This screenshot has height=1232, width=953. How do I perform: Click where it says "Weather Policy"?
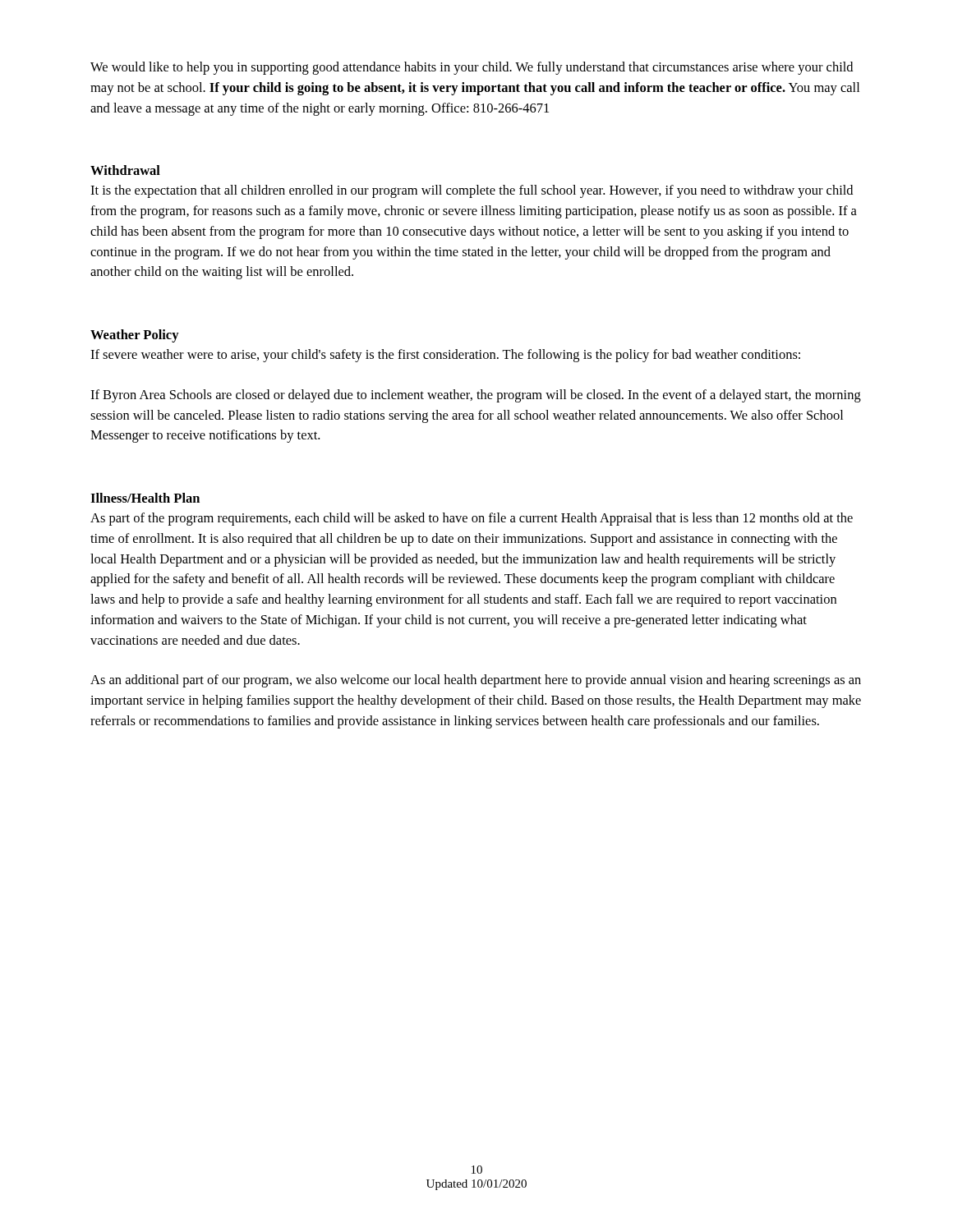point(134,335)
